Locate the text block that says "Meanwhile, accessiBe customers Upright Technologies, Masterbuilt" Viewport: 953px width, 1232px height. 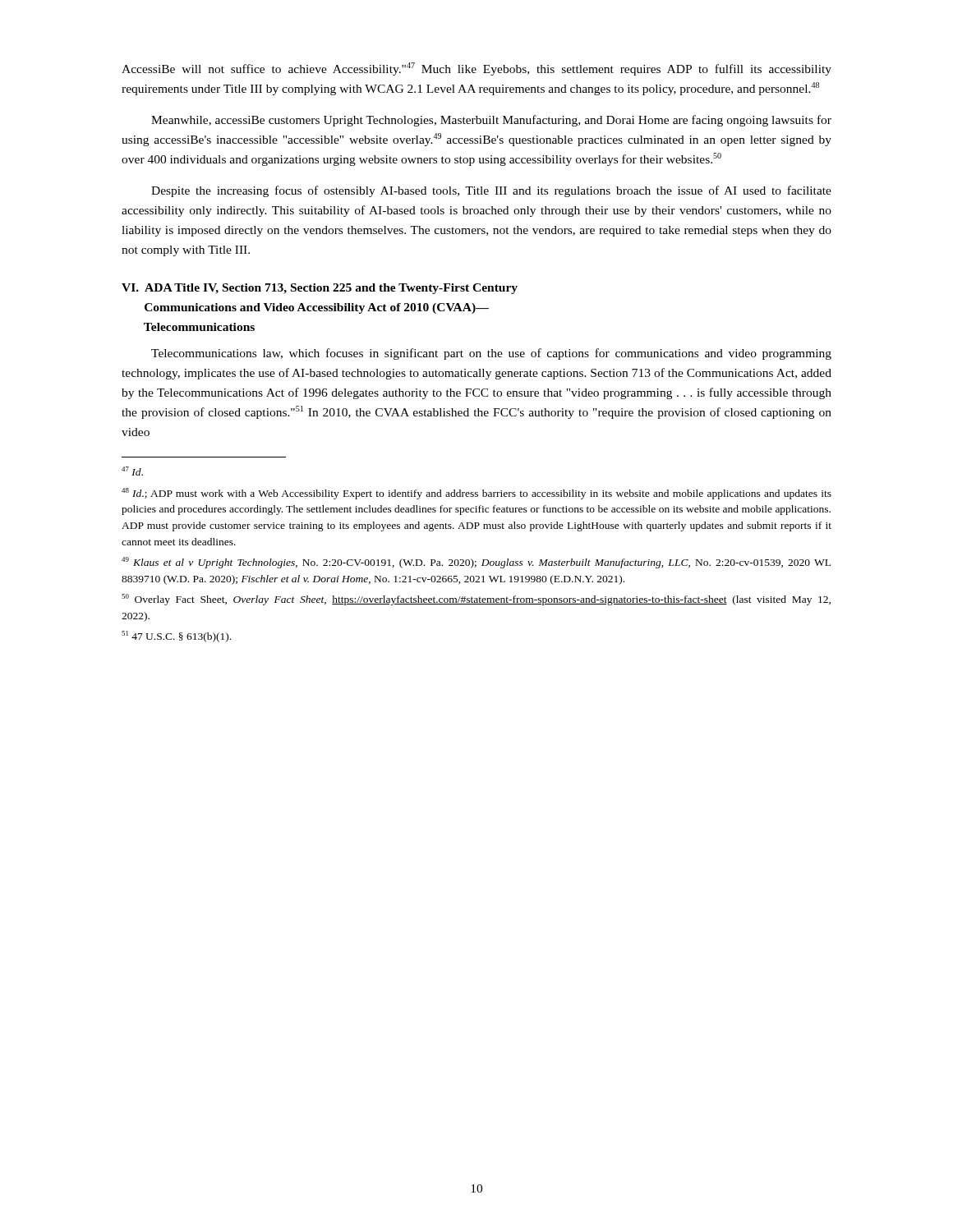pyautogui.click(x=476, y=139)
